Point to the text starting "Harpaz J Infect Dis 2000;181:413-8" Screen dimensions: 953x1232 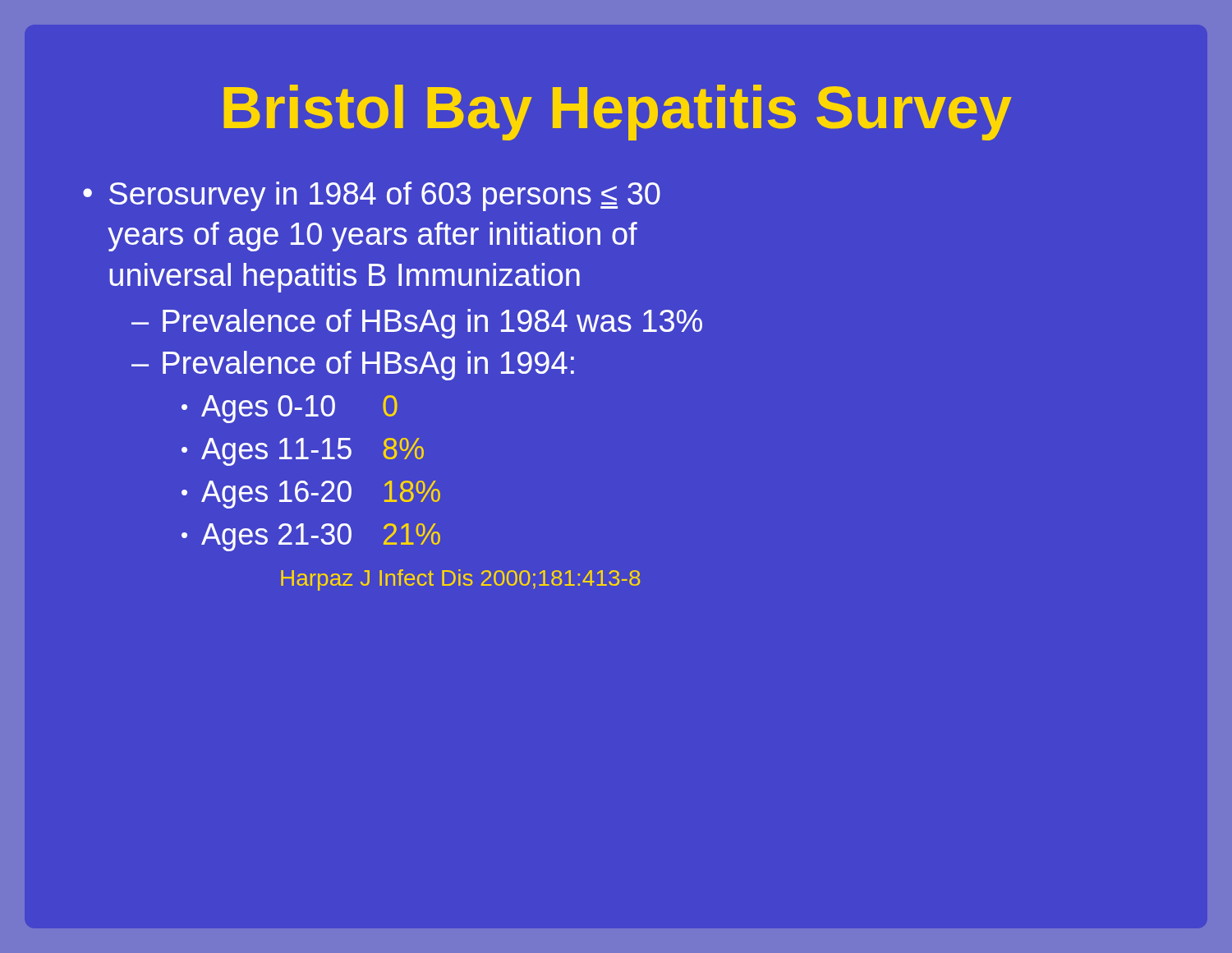pos(460,578)
